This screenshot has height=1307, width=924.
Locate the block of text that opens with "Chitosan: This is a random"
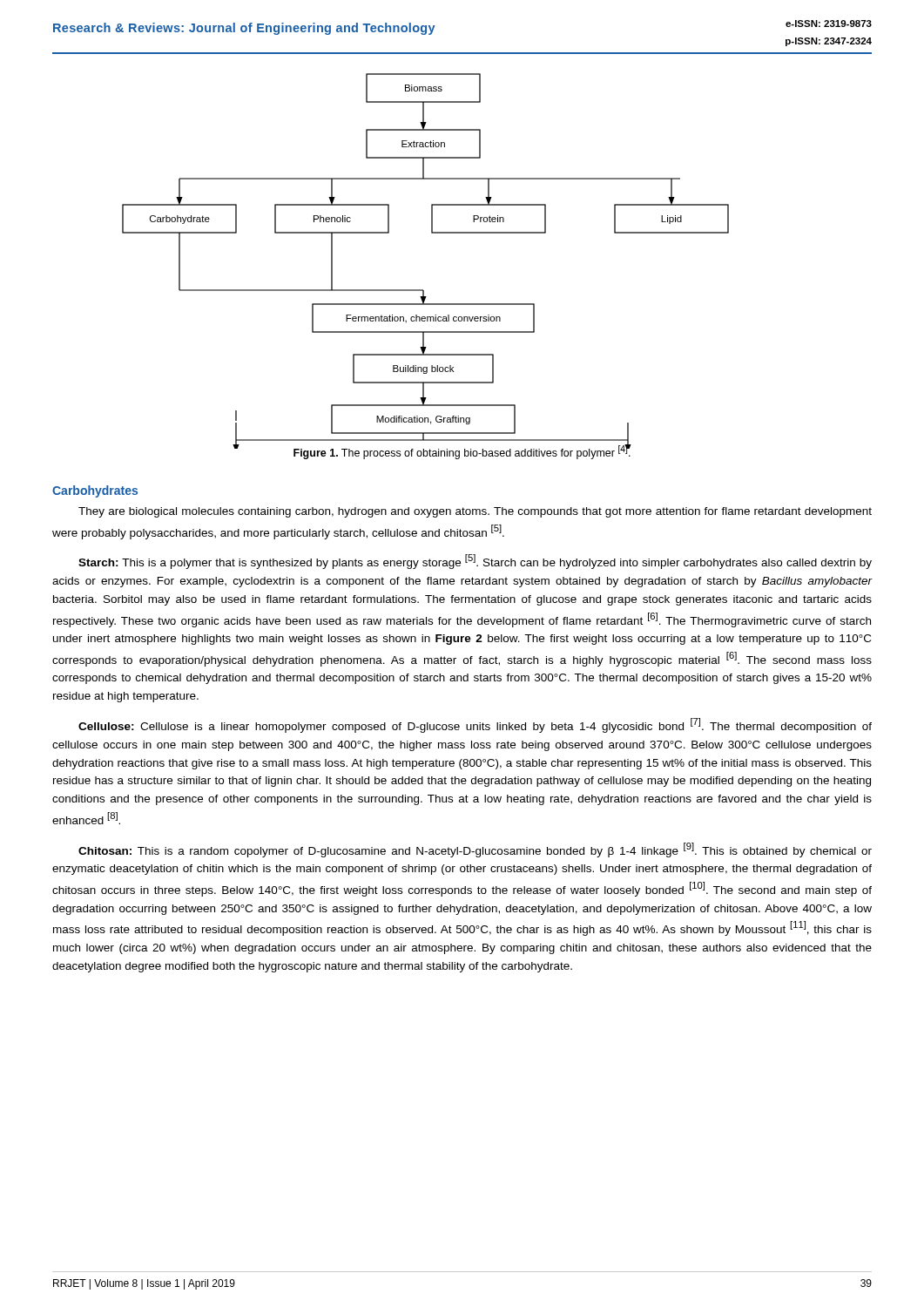pyautogui.click(x=462, y=906)
